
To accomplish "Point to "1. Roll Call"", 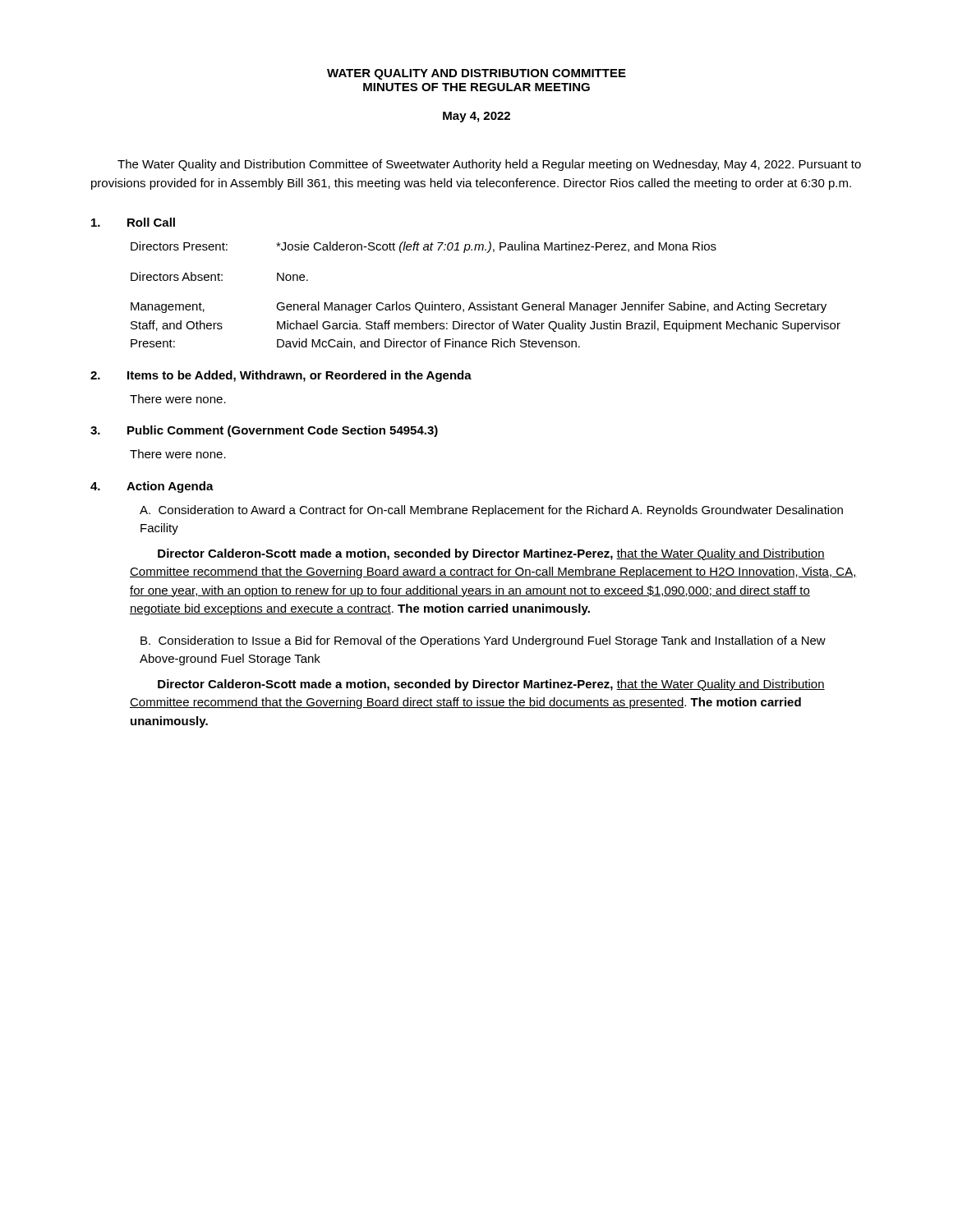I will click(133, 222).
